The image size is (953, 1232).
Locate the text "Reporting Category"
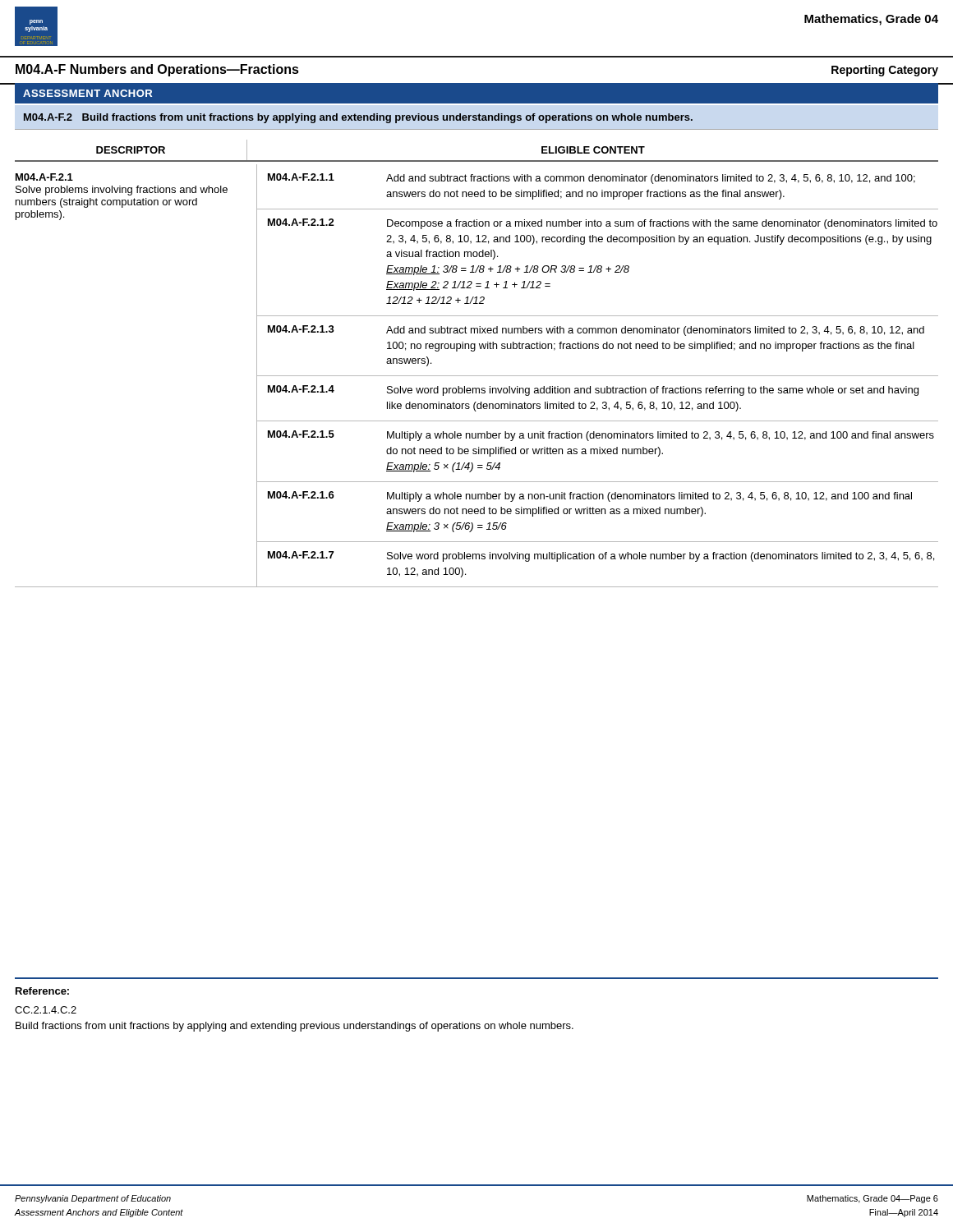point(885,69)
